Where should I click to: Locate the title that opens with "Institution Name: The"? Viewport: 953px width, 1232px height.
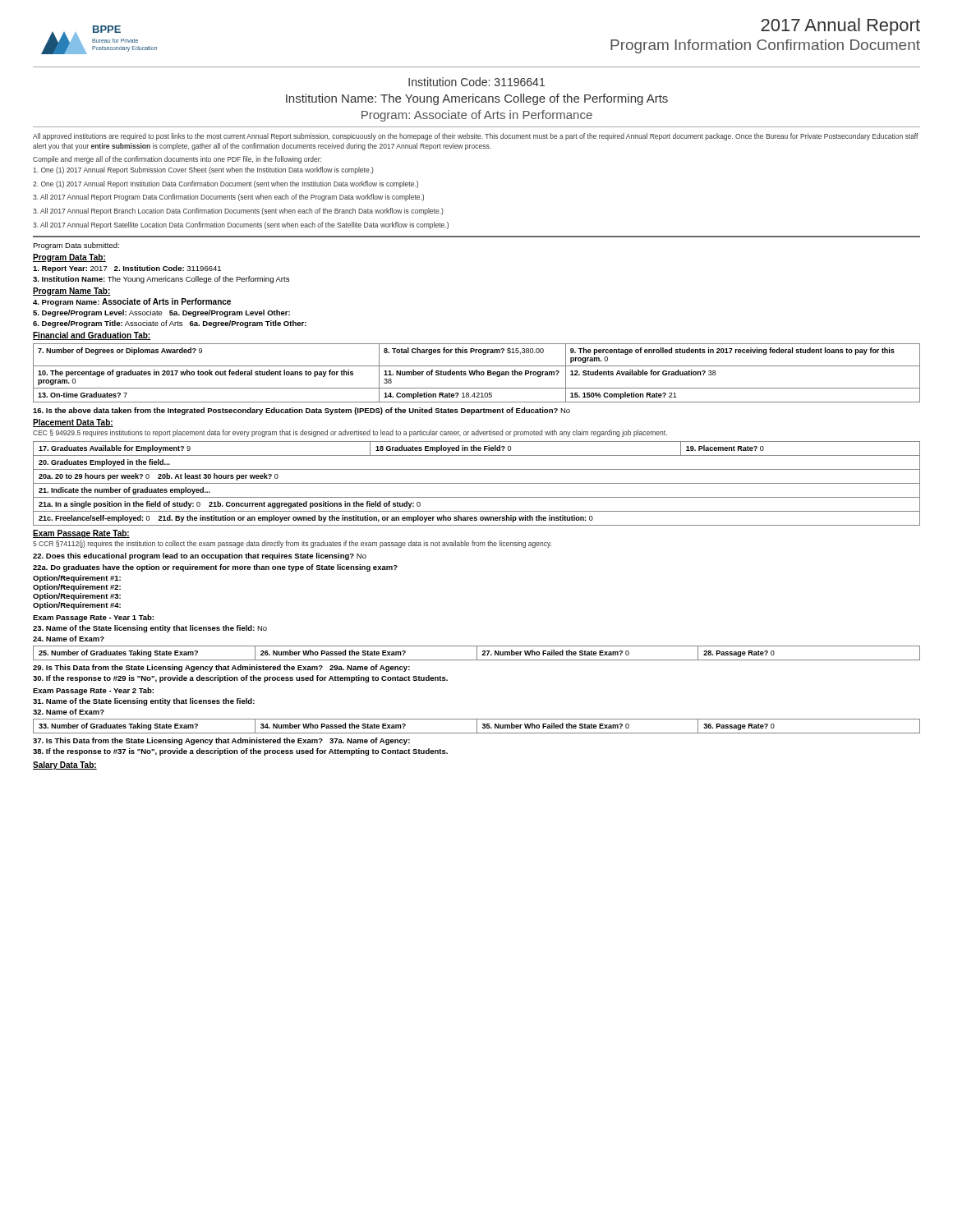point(476,98)
